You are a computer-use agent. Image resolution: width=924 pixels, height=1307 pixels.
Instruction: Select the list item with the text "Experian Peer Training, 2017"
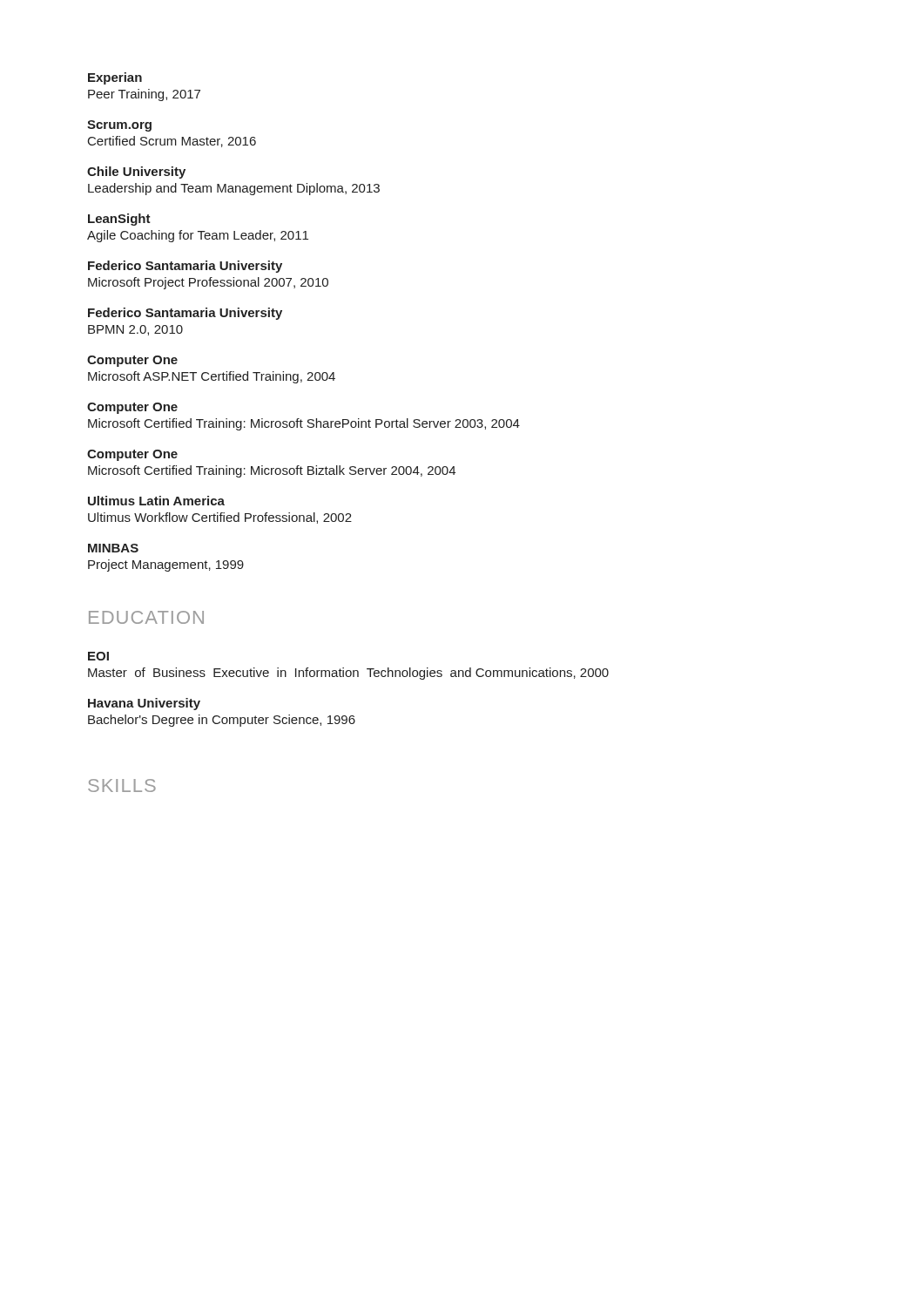[115, 78]
